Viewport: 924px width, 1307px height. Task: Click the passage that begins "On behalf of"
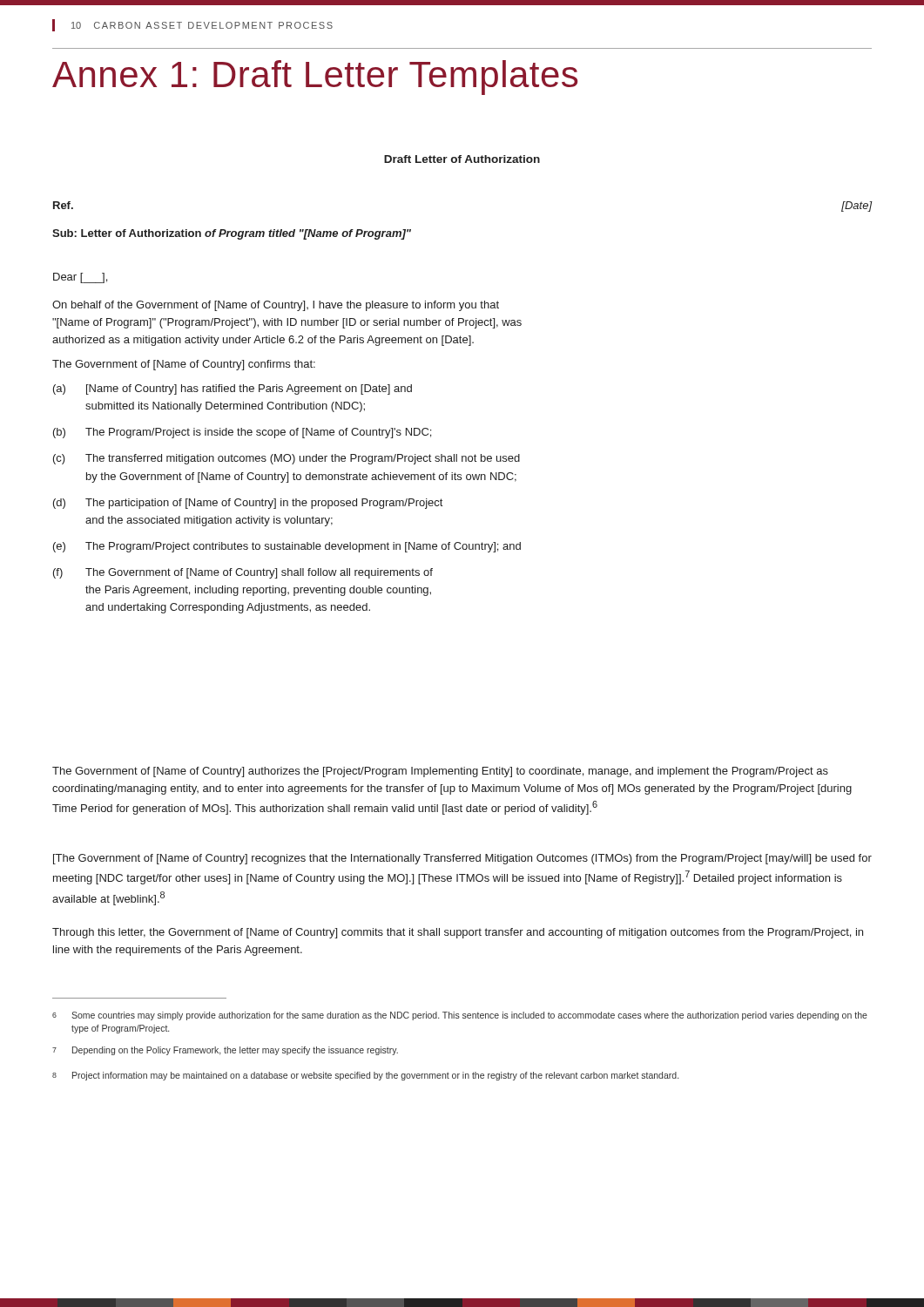tap(287, 322)
